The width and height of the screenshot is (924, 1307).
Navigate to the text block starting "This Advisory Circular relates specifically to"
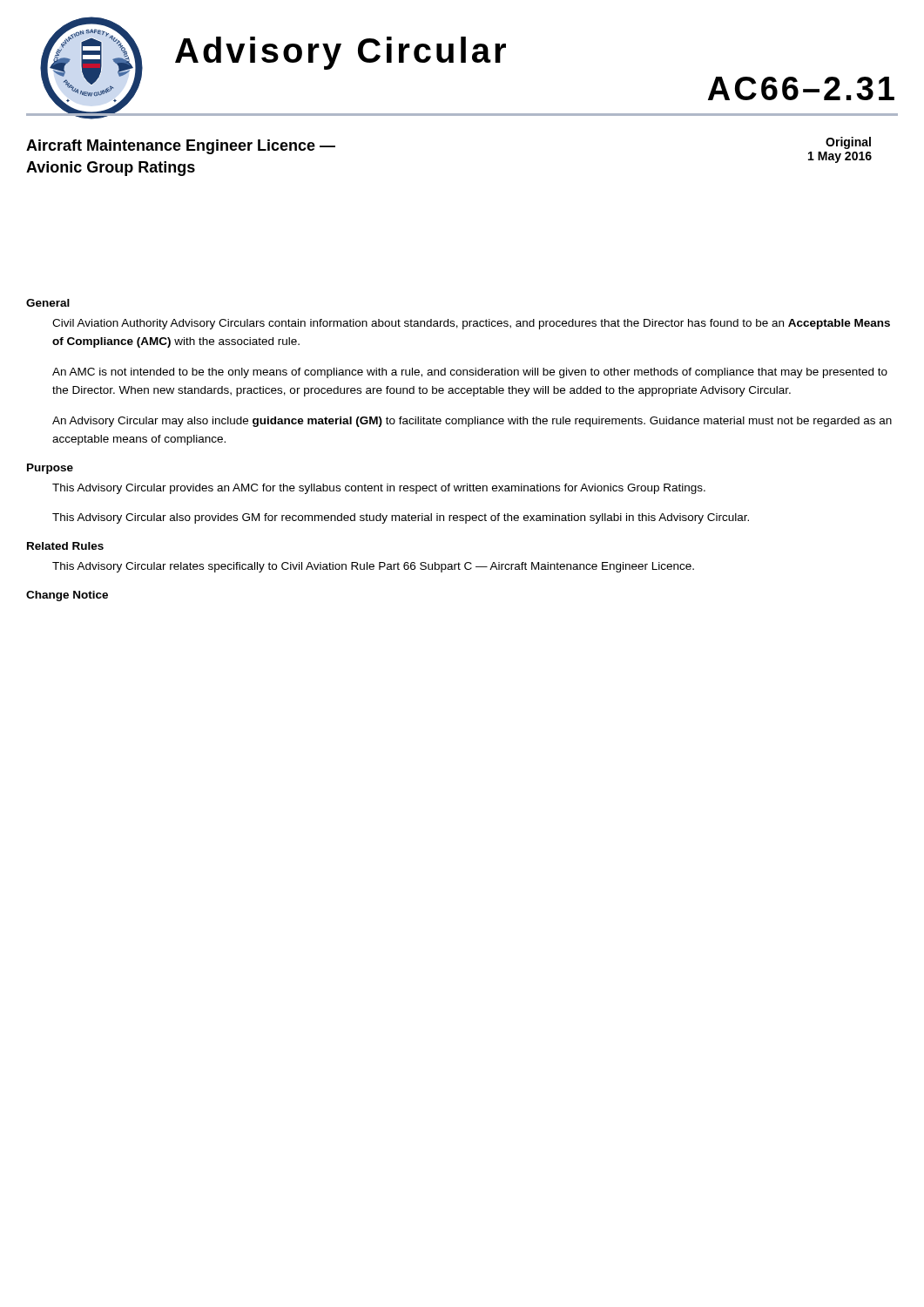click(x=374, y=566)
